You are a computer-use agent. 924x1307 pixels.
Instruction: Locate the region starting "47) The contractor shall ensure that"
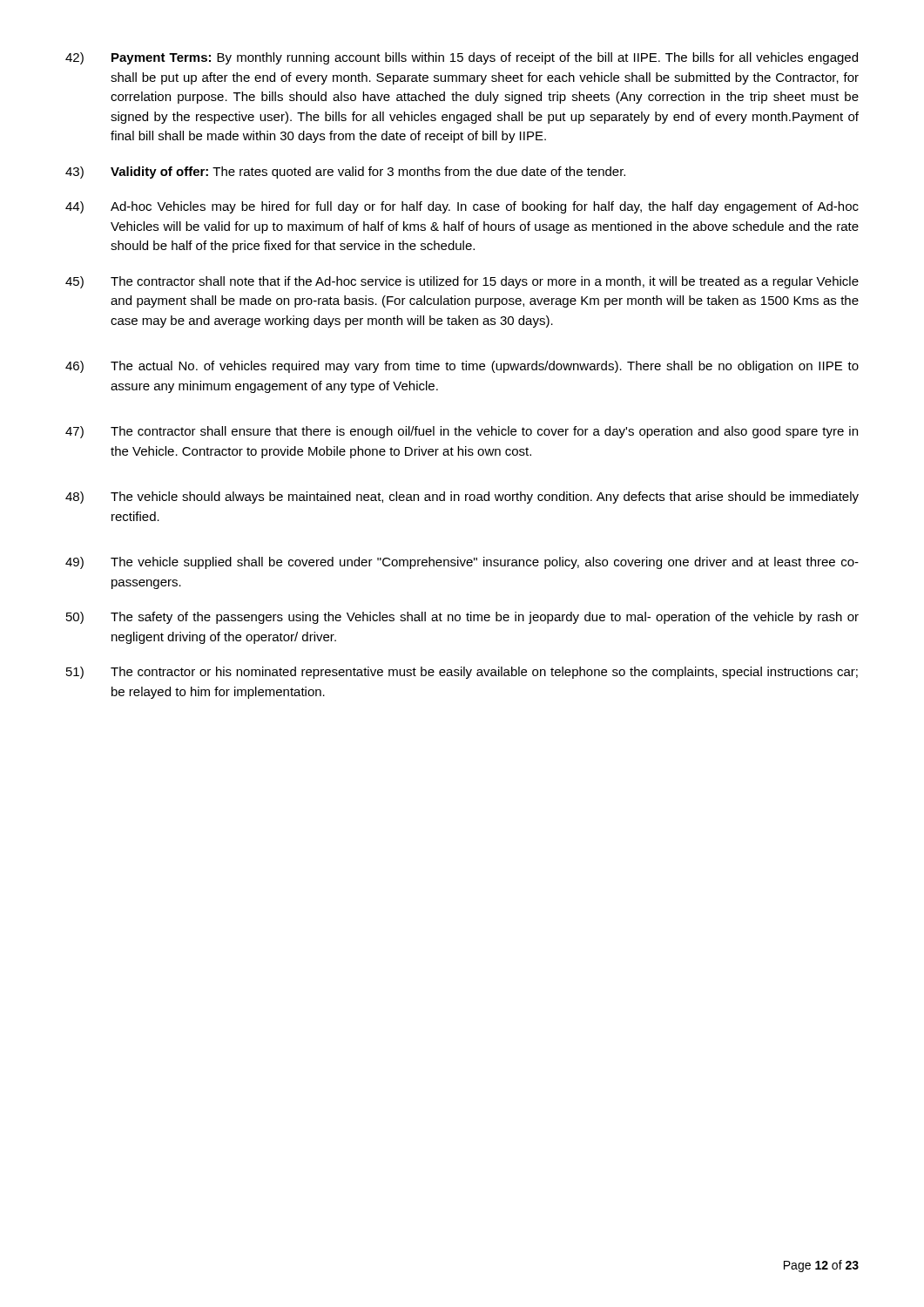click(462, 441)
